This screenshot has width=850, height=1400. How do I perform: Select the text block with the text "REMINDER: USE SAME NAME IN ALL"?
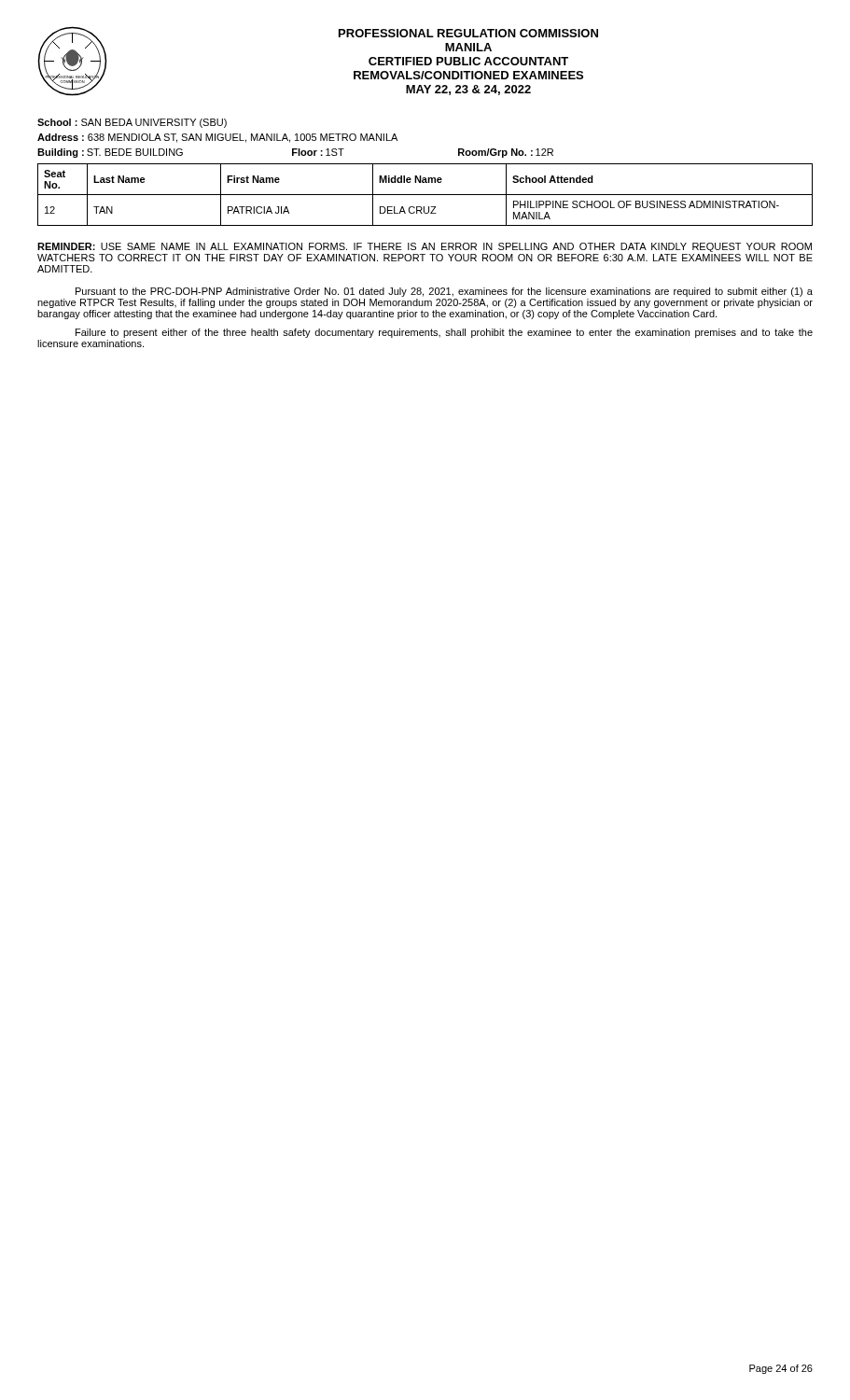(425, 258)
